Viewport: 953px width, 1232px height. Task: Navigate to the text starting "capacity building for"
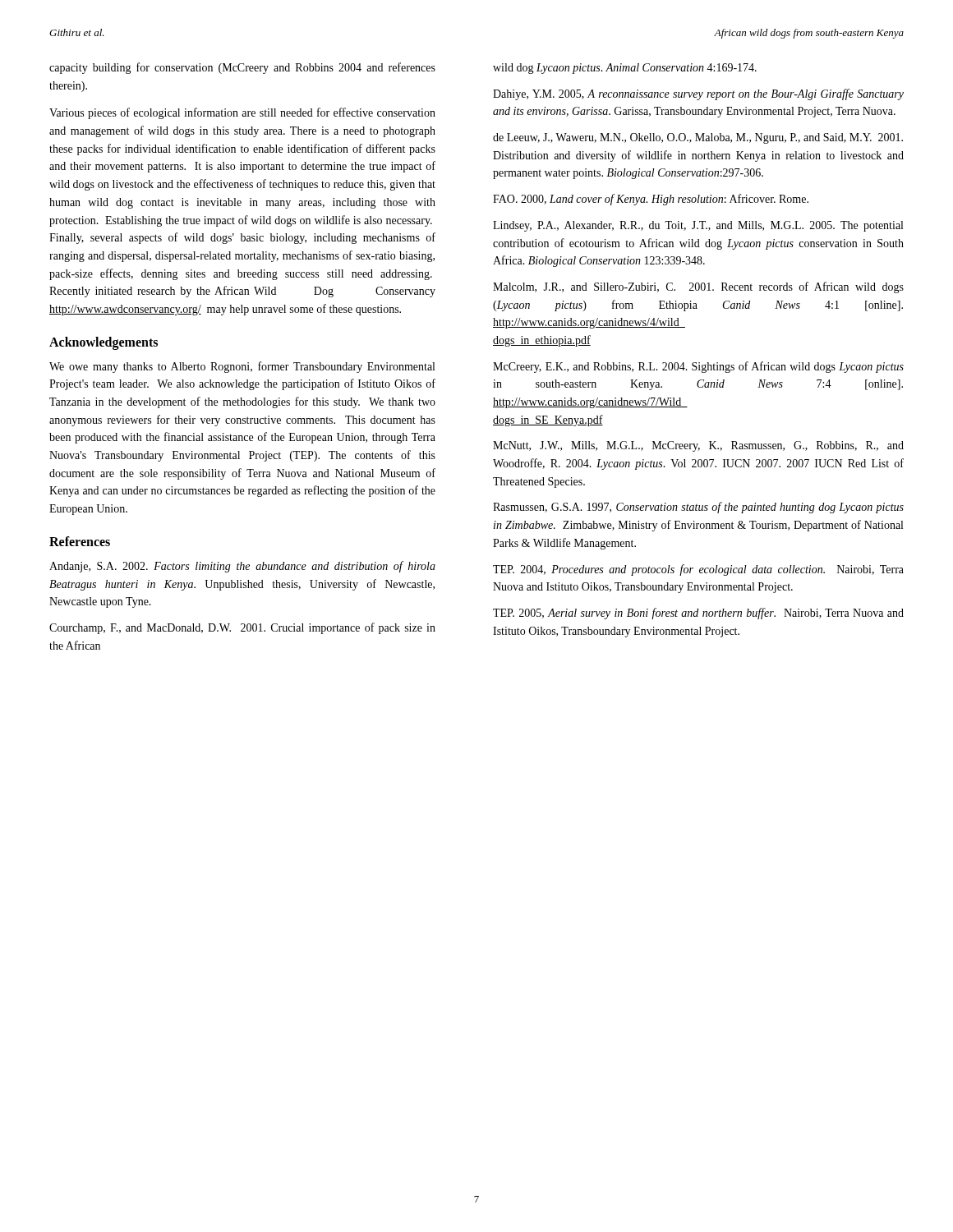(242, 77)
